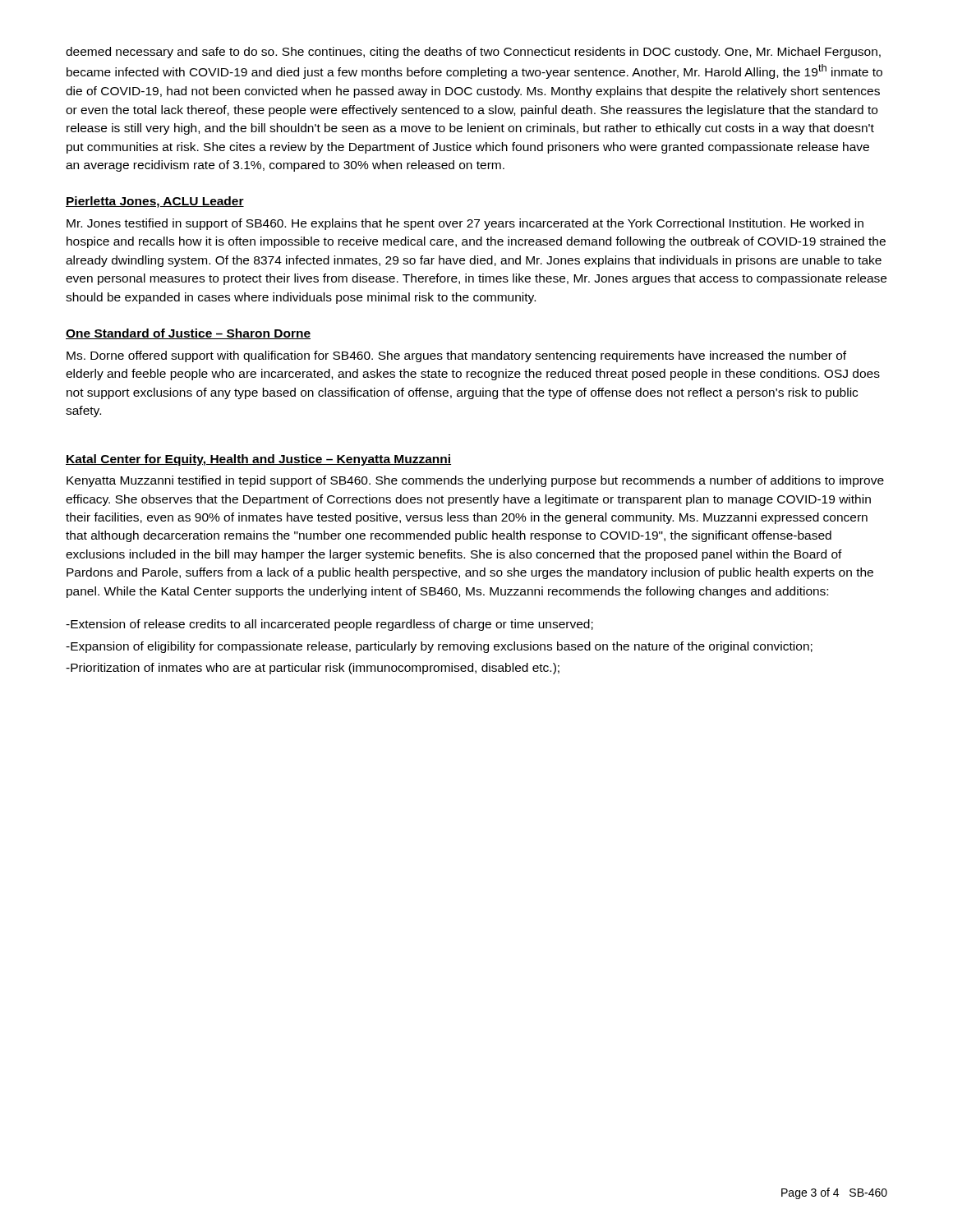Point to the text block starting "Ms. Dorne offered support with"
Viewport: 953px width, 1232px height.
[473, 383]
